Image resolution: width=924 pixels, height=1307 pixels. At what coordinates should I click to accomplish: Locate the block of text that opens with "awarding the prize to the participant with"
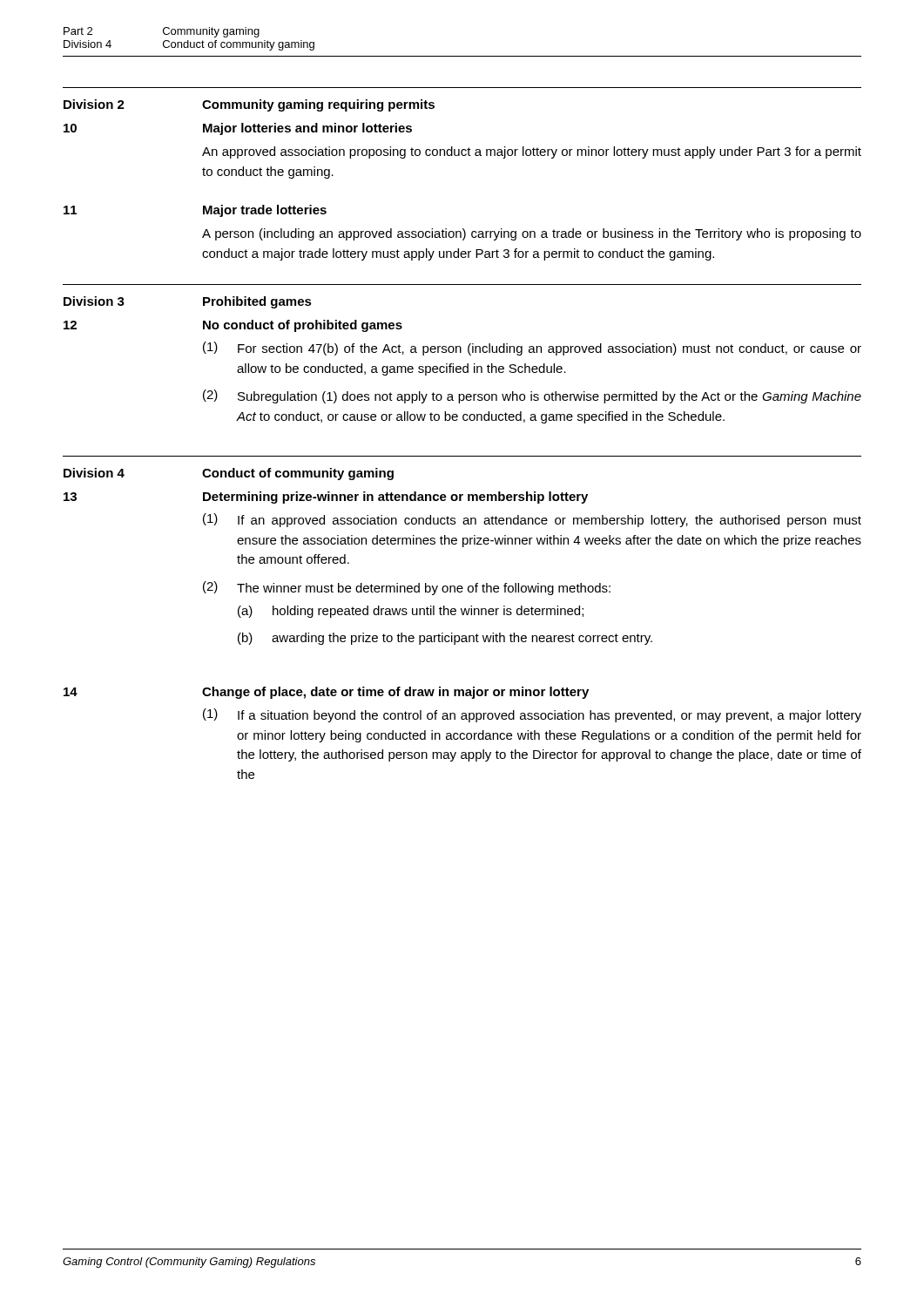[x=463, y=637]
